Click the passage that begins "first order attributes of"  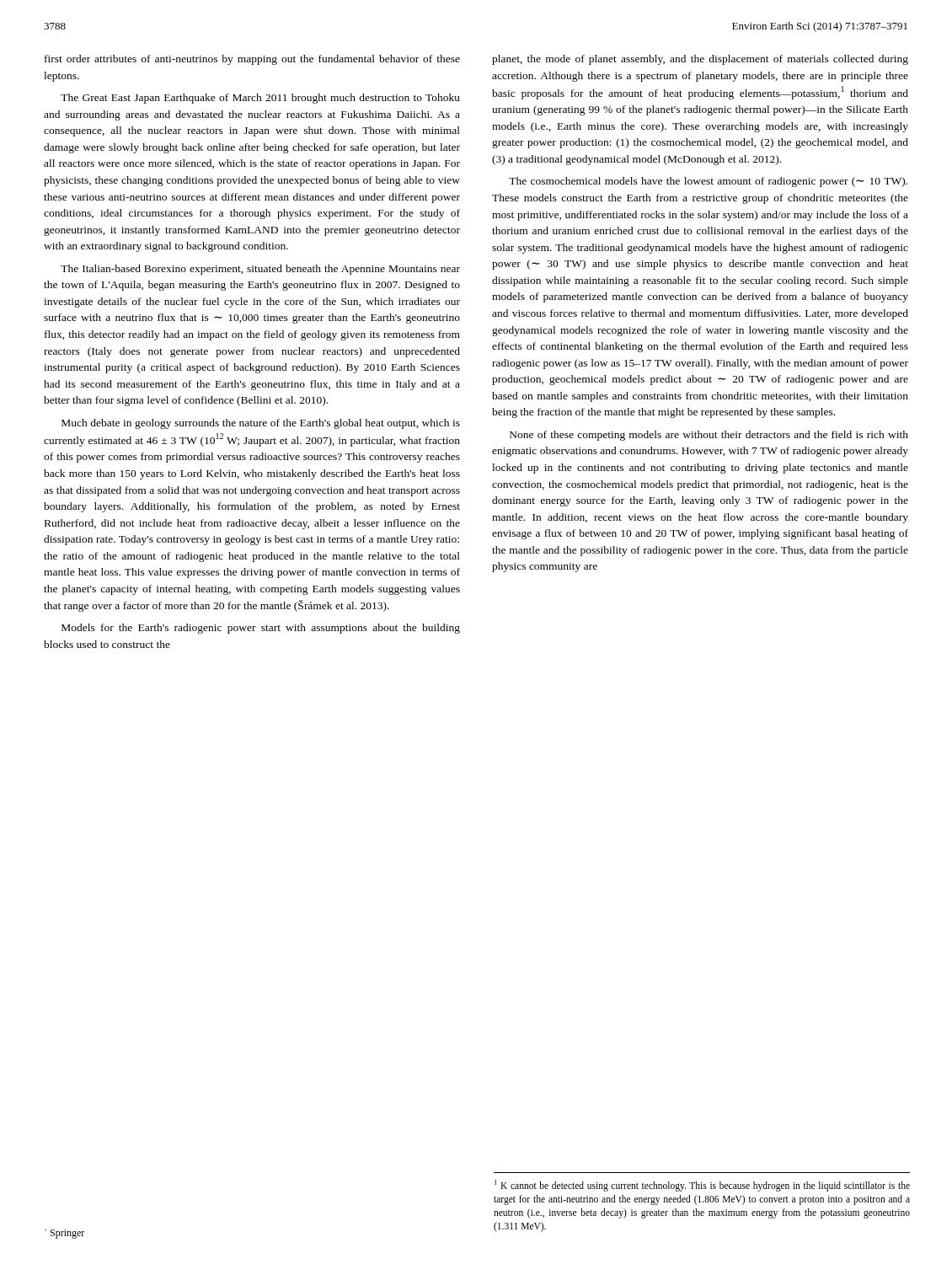click(x=252, y=351)
